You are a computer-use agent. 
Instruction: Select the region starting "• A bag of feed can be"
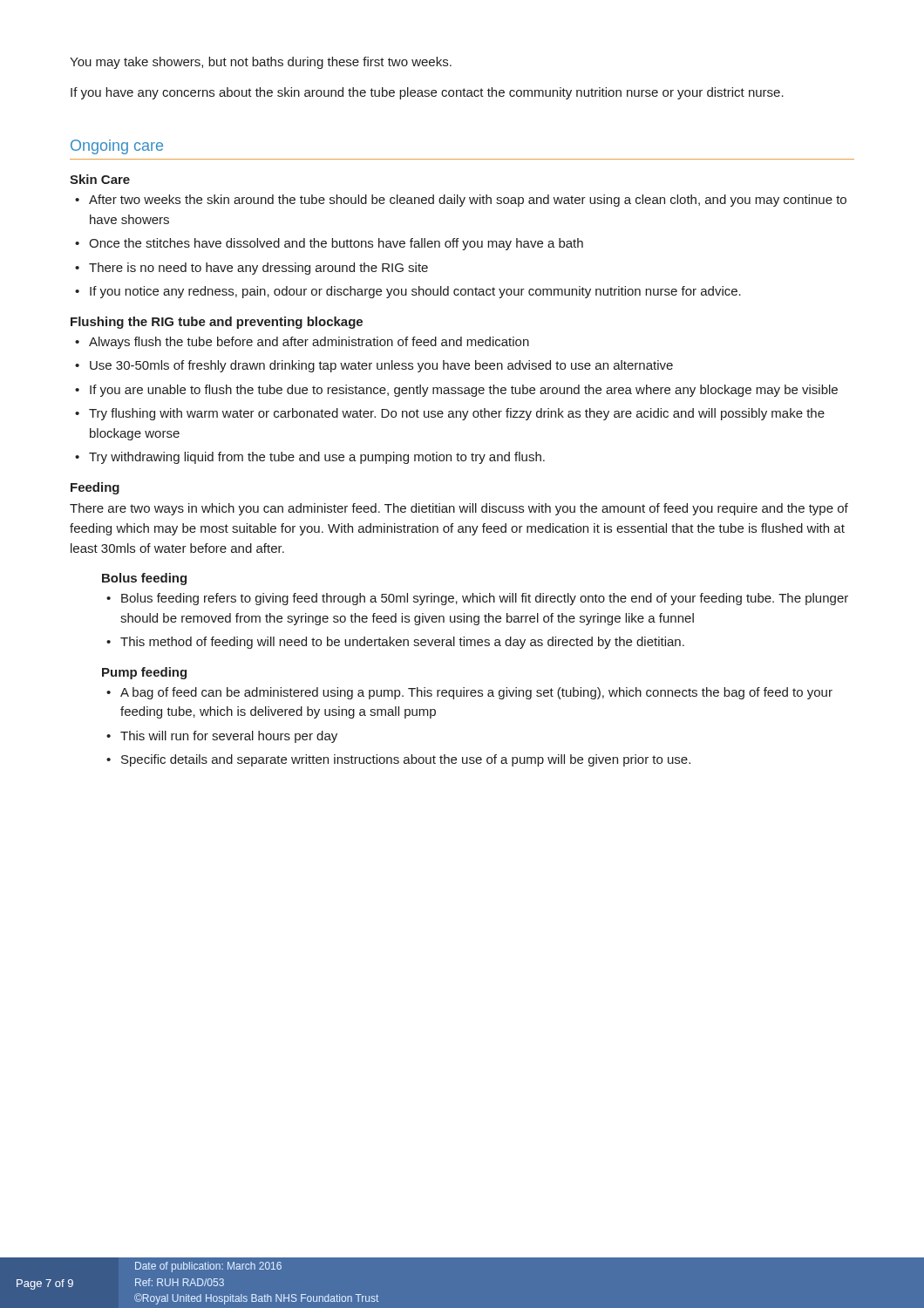(469, 701)
